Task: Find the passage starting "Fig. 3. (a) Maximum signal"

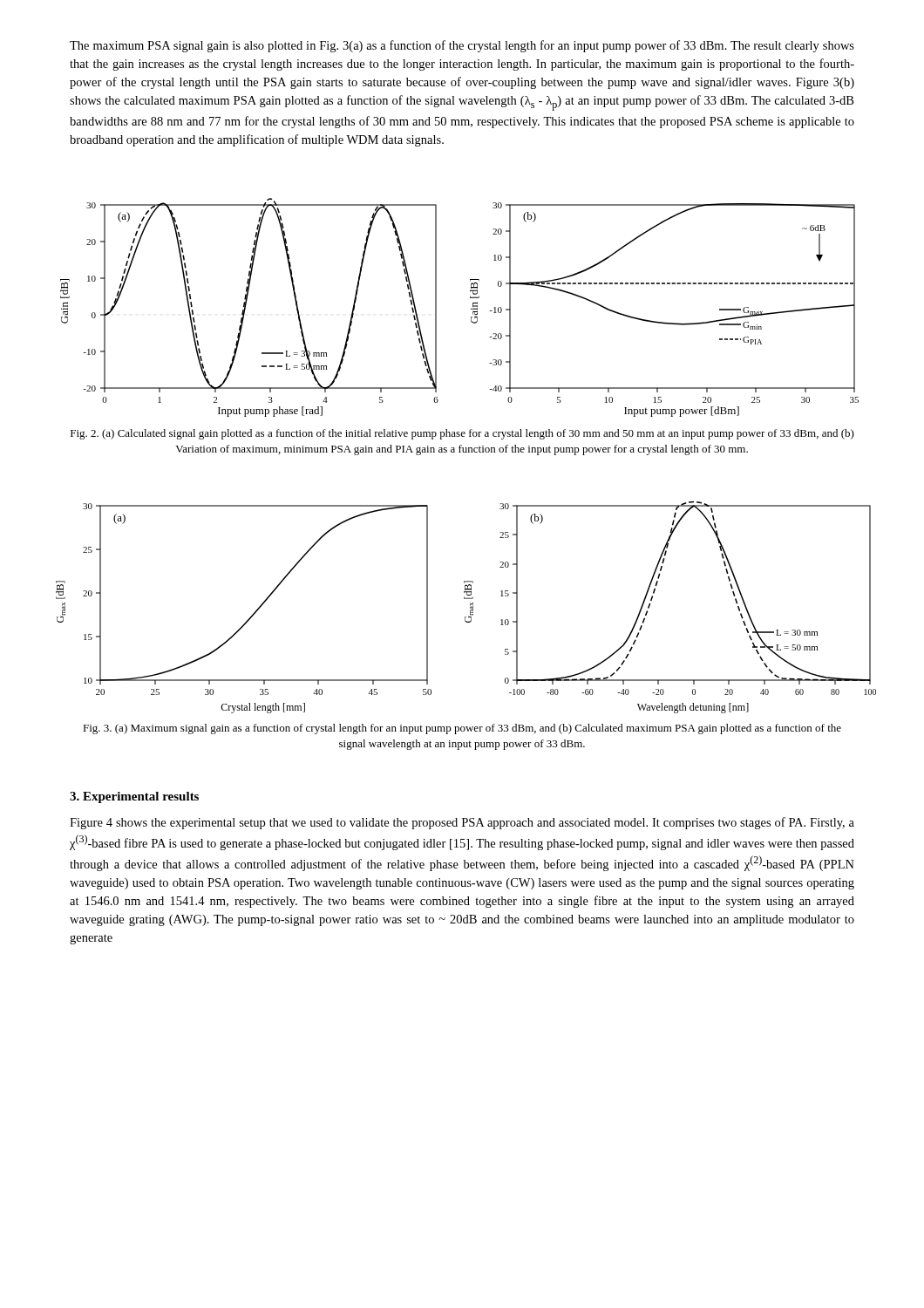Action: click(462, 736)
